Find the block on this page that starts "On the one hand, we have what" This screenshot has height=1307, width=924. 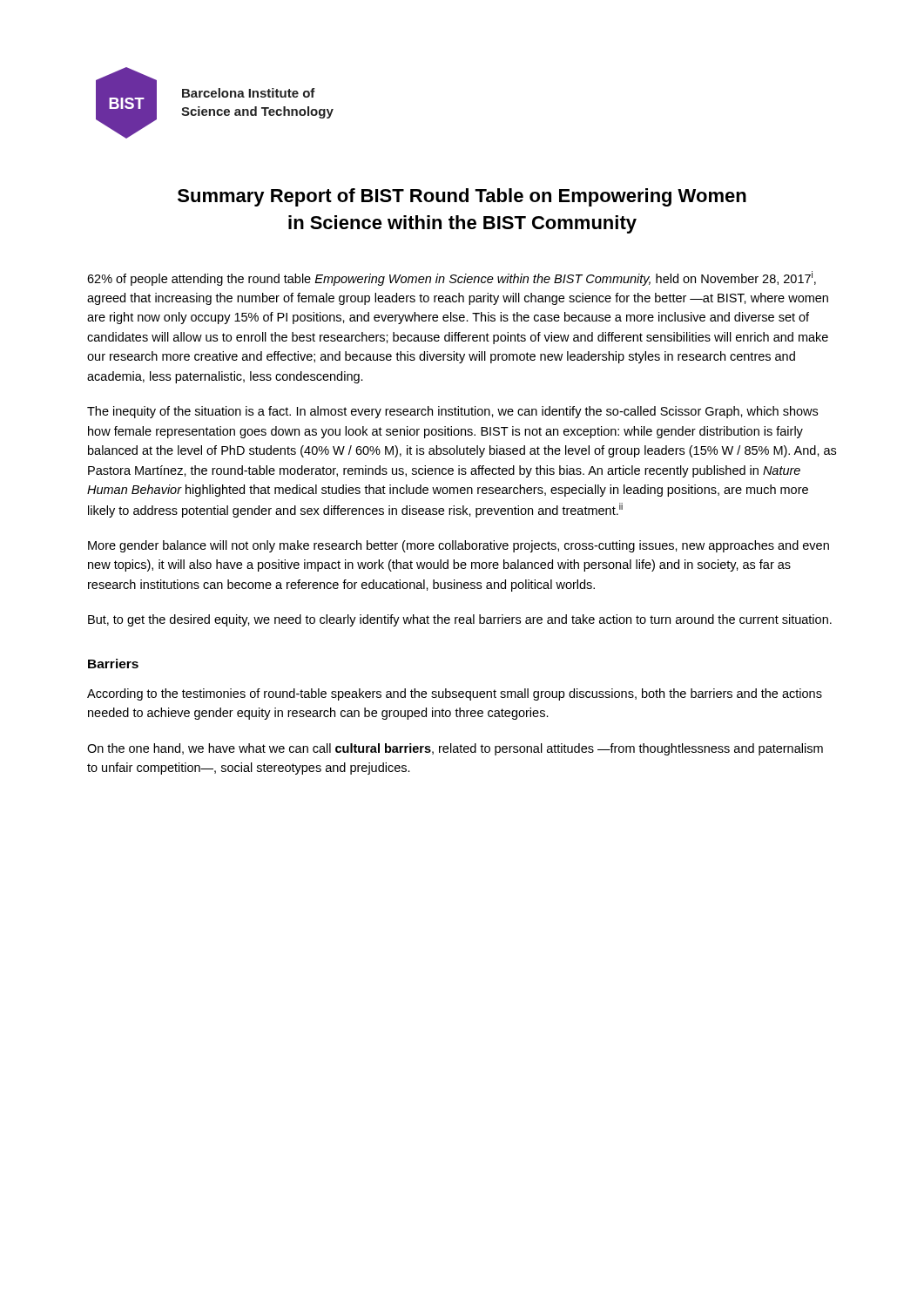(x=455, y=758)
